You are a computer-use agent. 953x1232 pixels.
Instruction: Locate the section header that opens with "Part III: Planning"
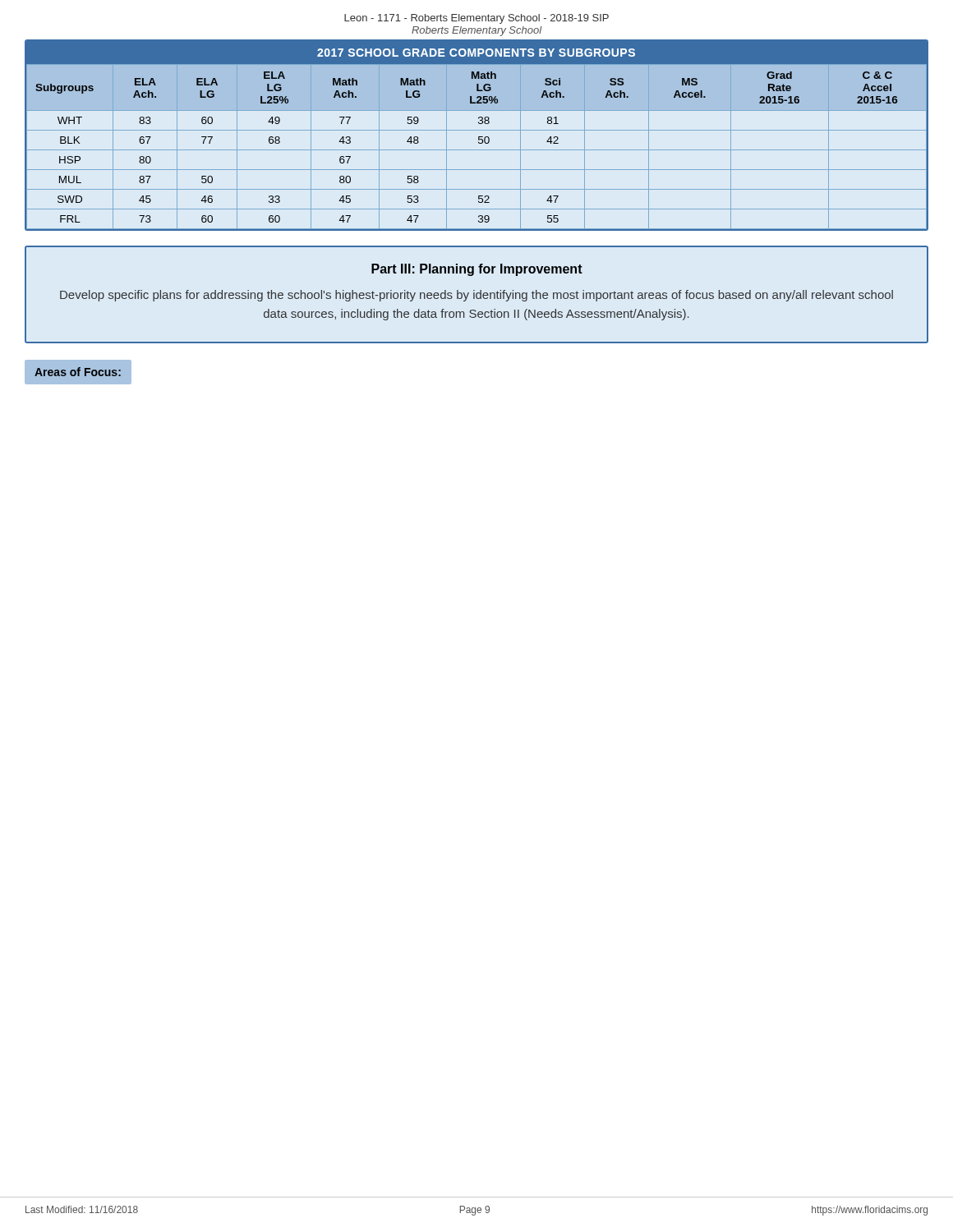coord(476,293)
